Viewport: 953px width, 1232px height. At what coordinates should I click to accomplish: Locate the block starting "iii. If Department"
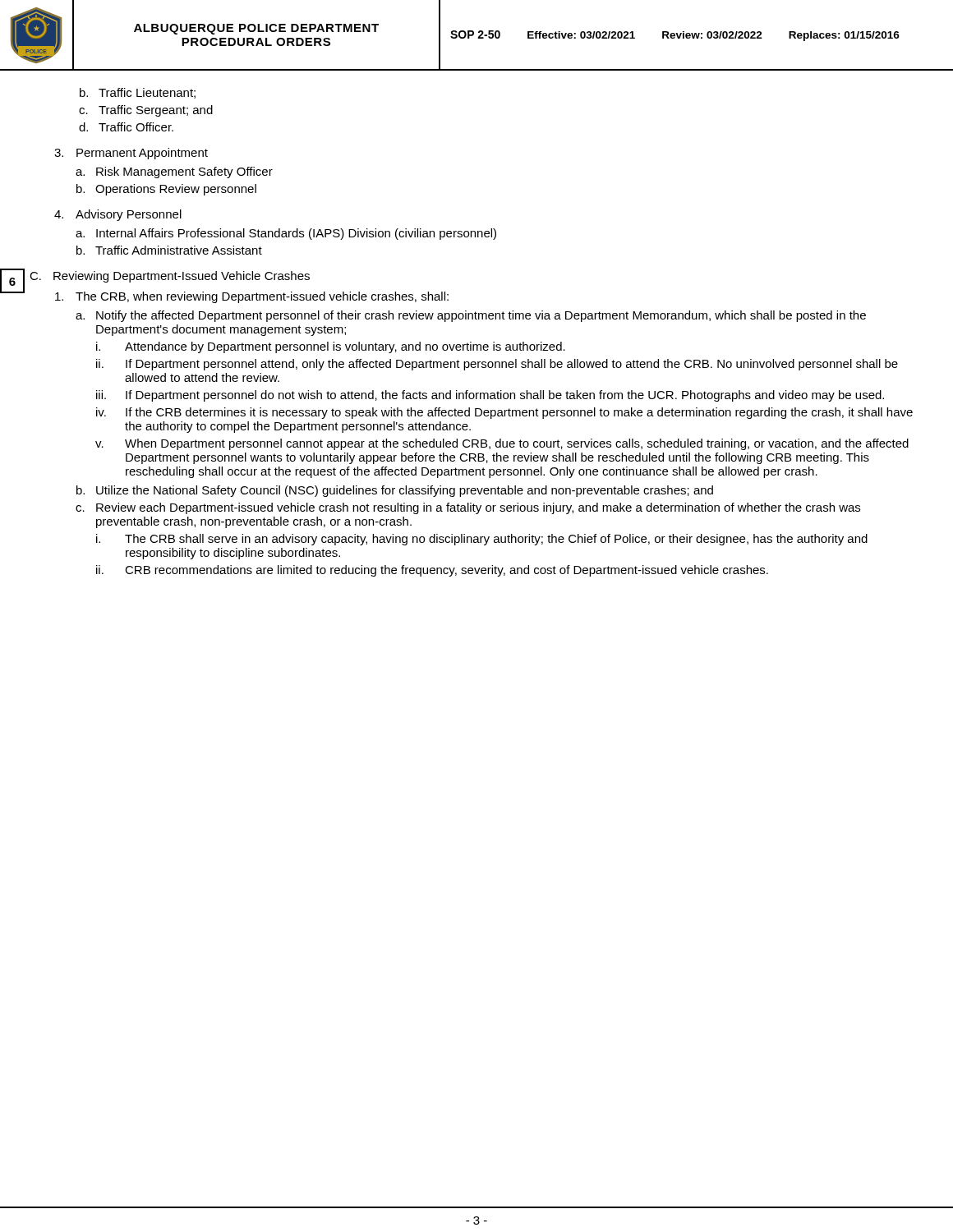[490, 395]
